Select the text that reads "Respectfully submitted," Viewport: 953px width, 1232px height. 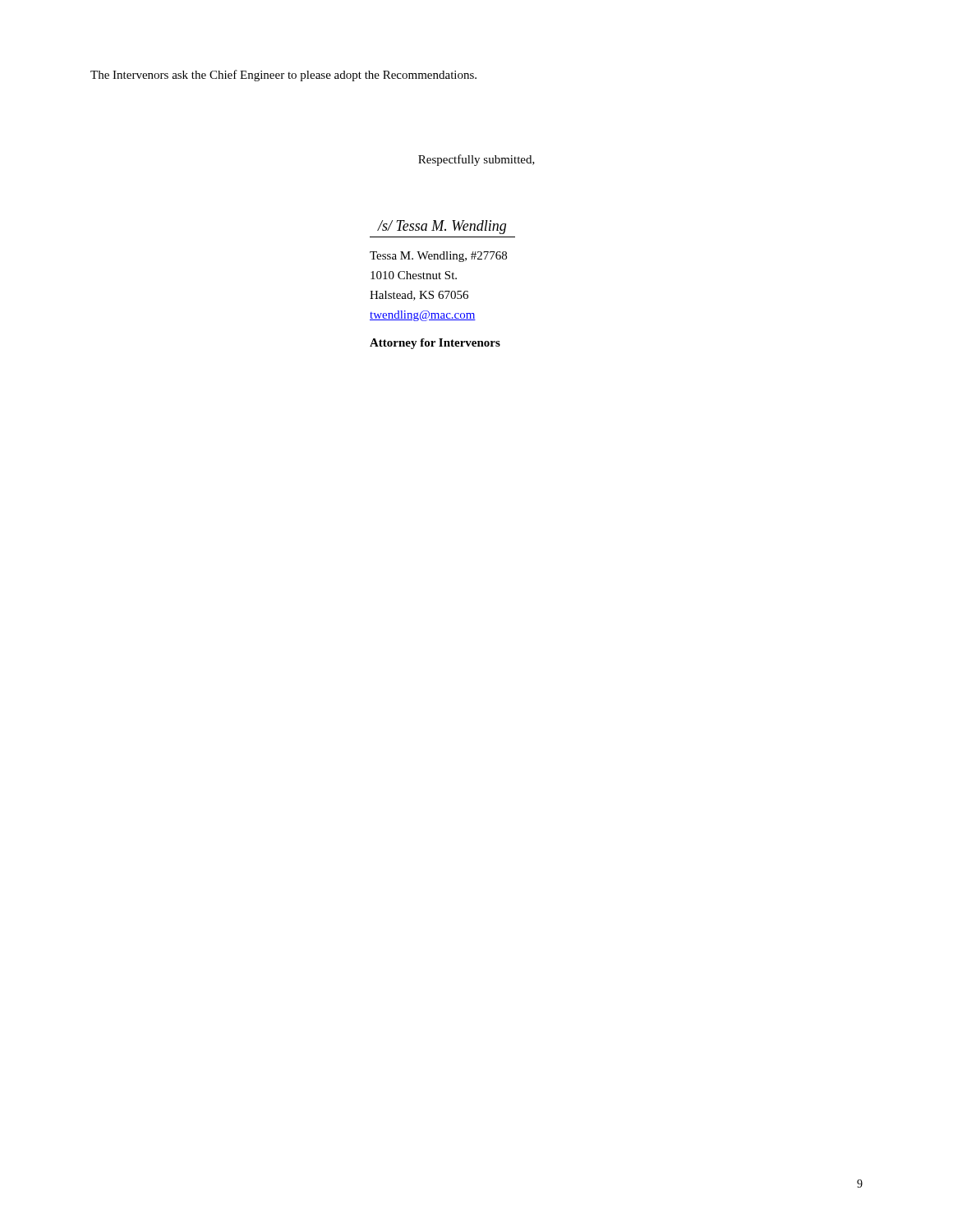point(476,159)
